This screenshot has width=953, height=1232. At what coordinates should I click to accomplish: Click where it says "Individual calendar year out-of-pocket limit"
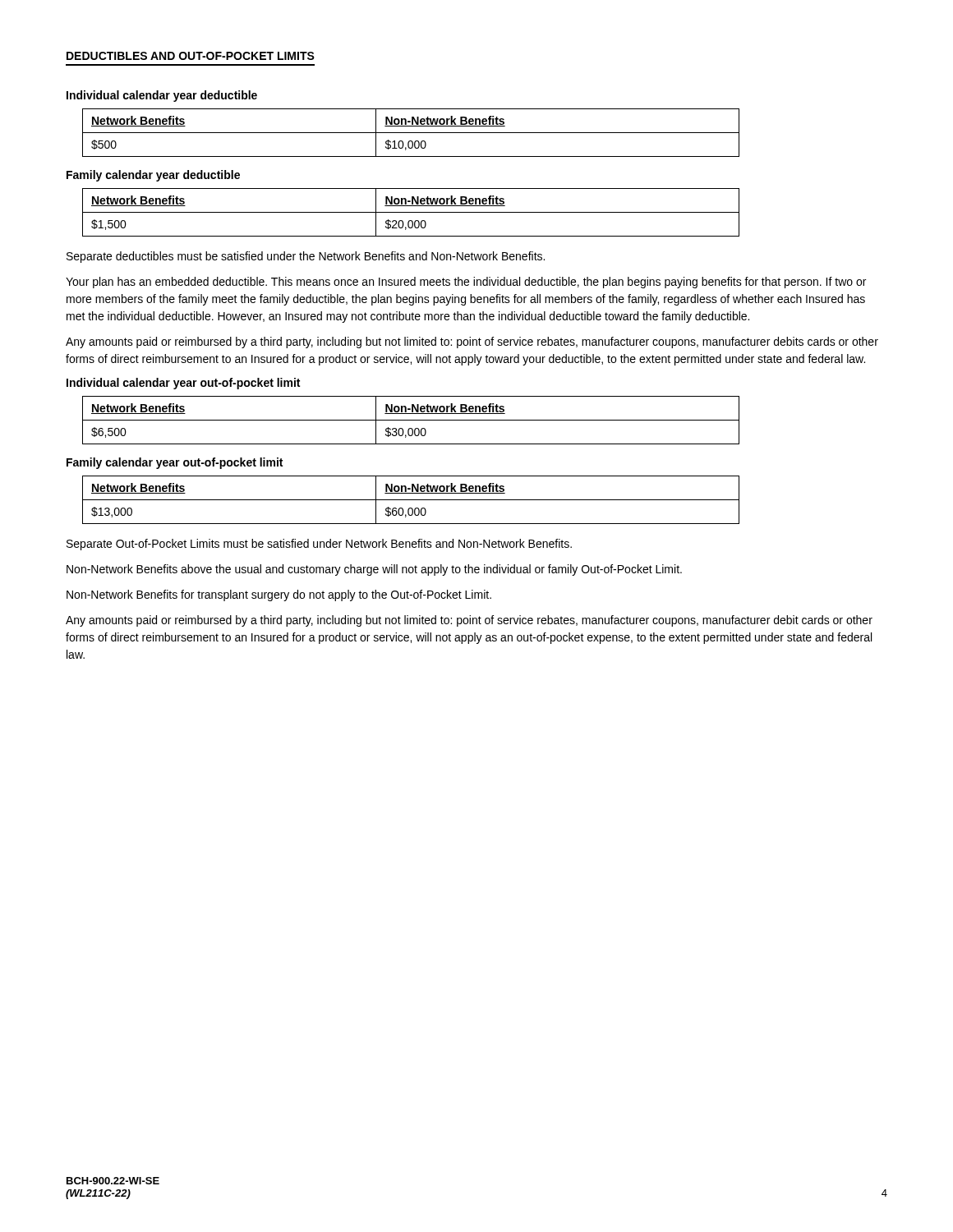183,383
